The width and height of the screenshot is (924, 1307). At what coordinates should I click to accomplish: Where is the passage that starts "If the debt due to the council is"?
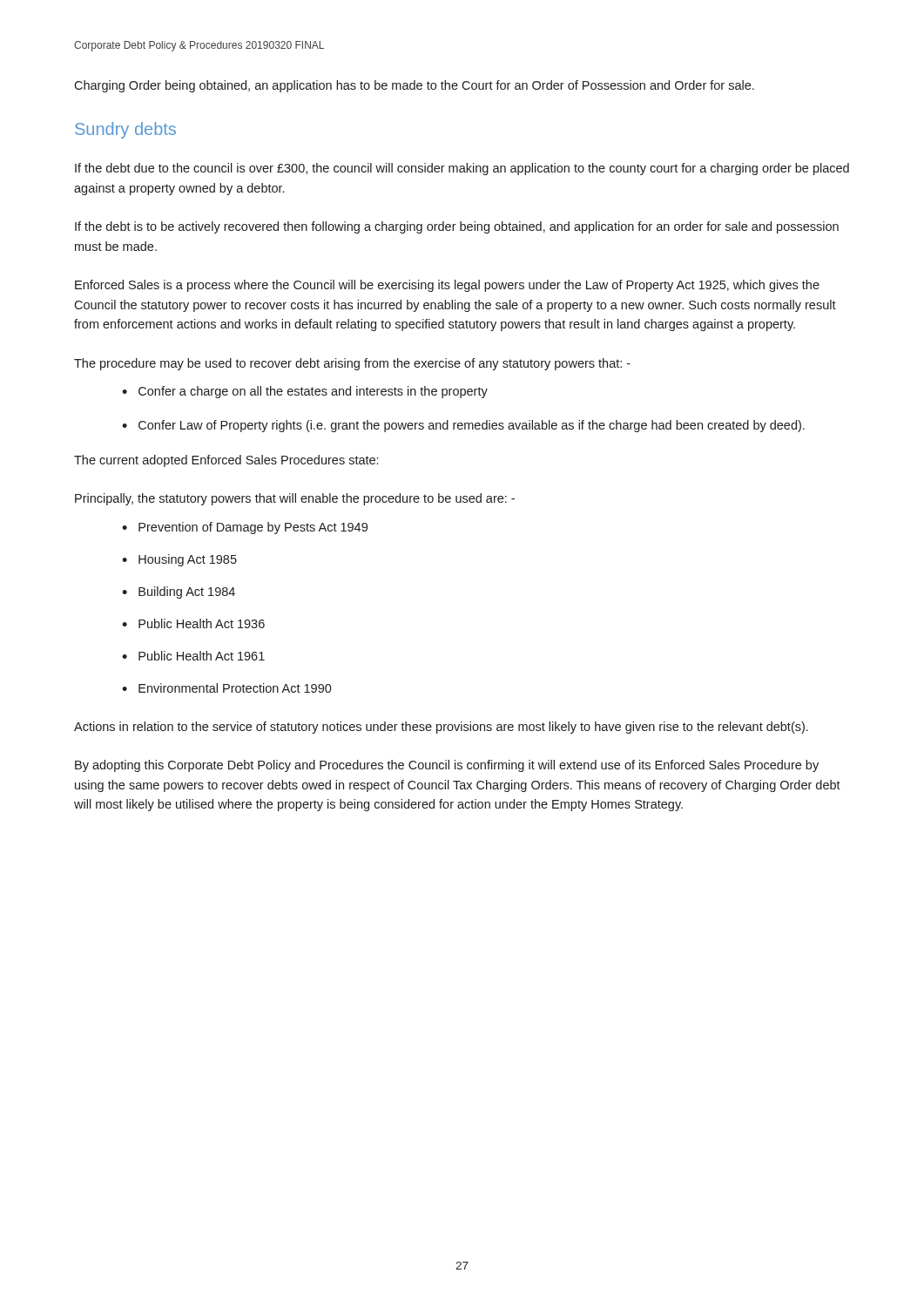coord(462,178)
